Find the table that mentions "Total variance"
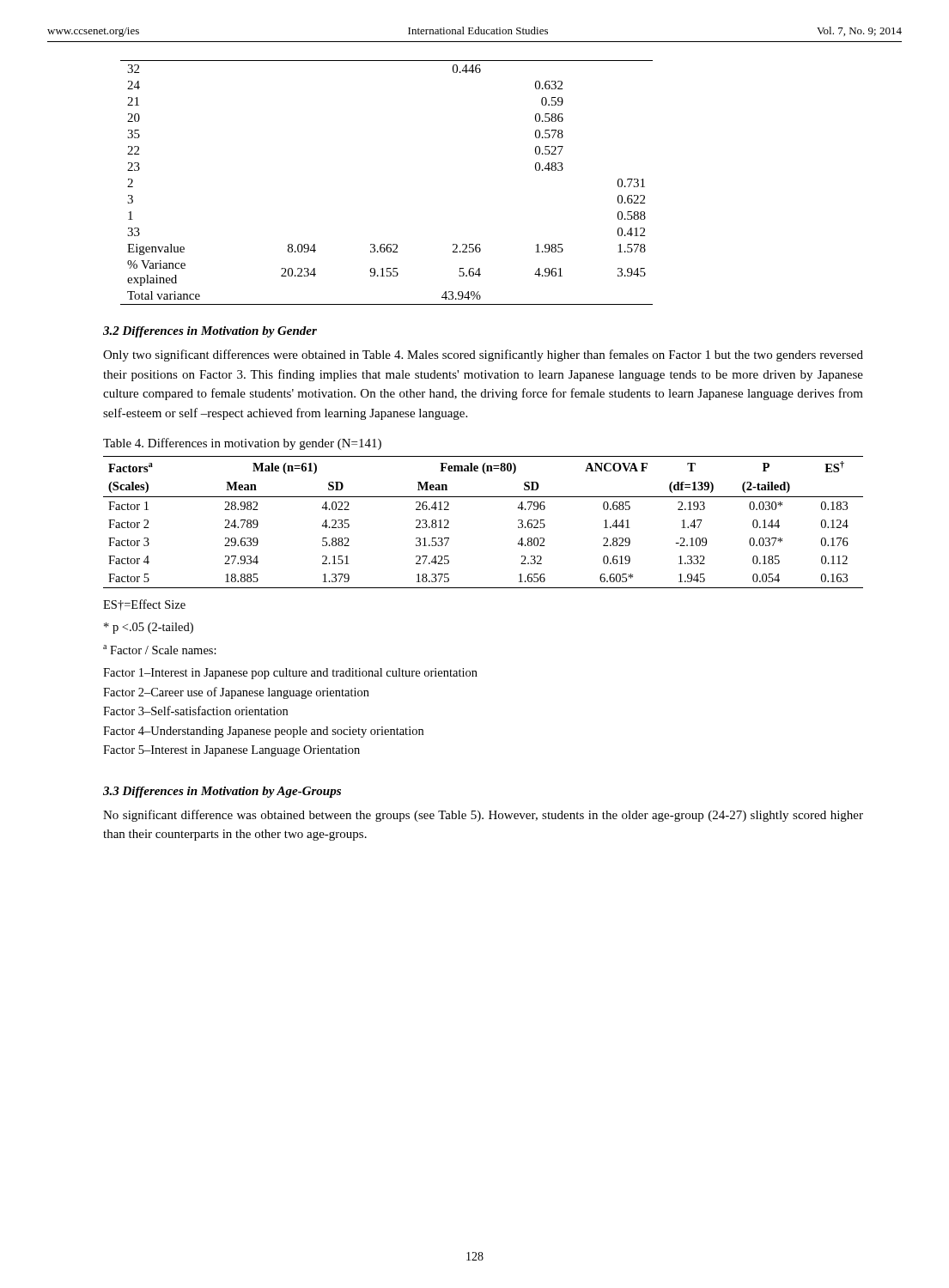Screen dimensions: 1288x949 point(483,183)
